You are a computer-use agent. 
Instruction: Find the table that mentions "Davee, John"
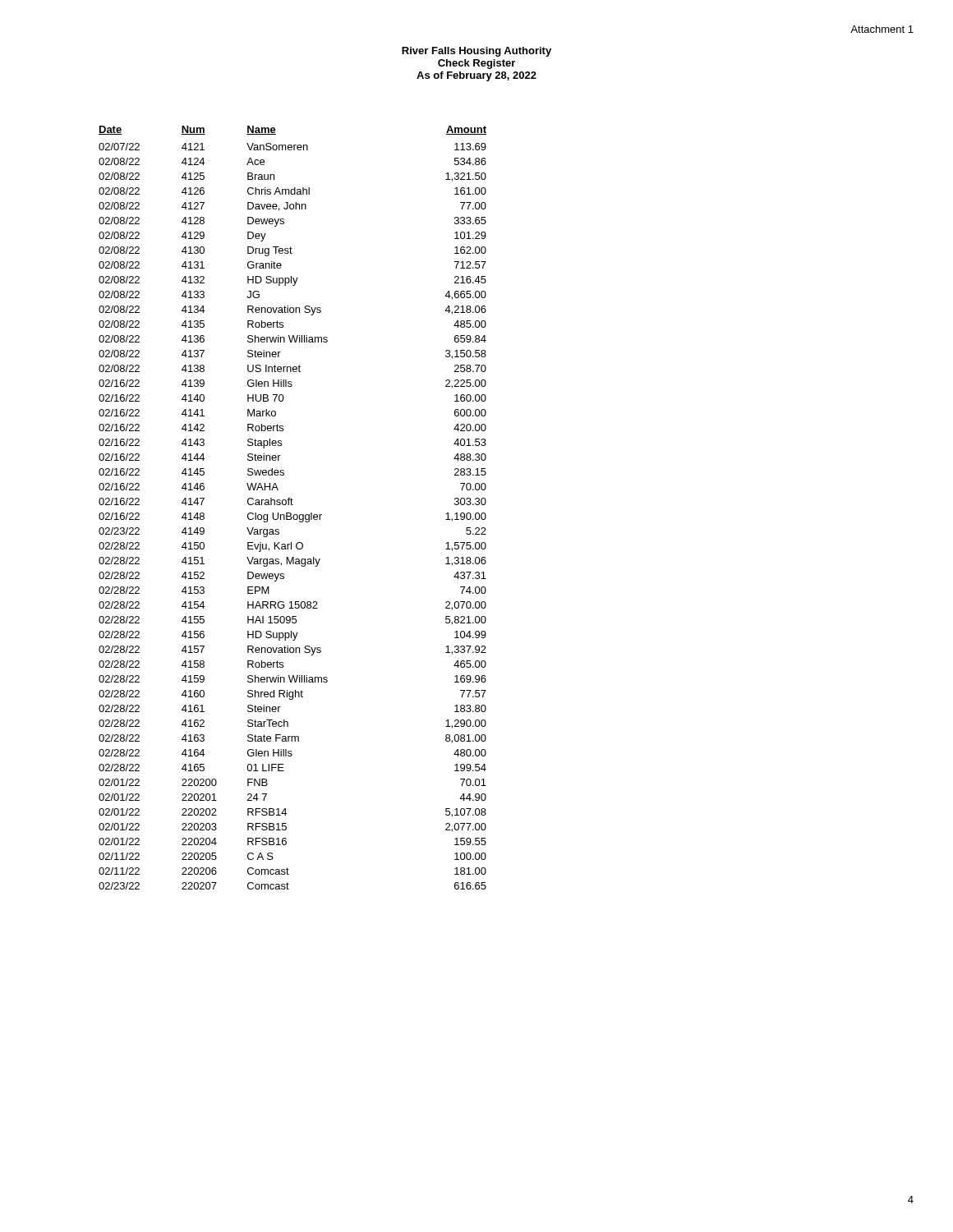click(296, 507)
